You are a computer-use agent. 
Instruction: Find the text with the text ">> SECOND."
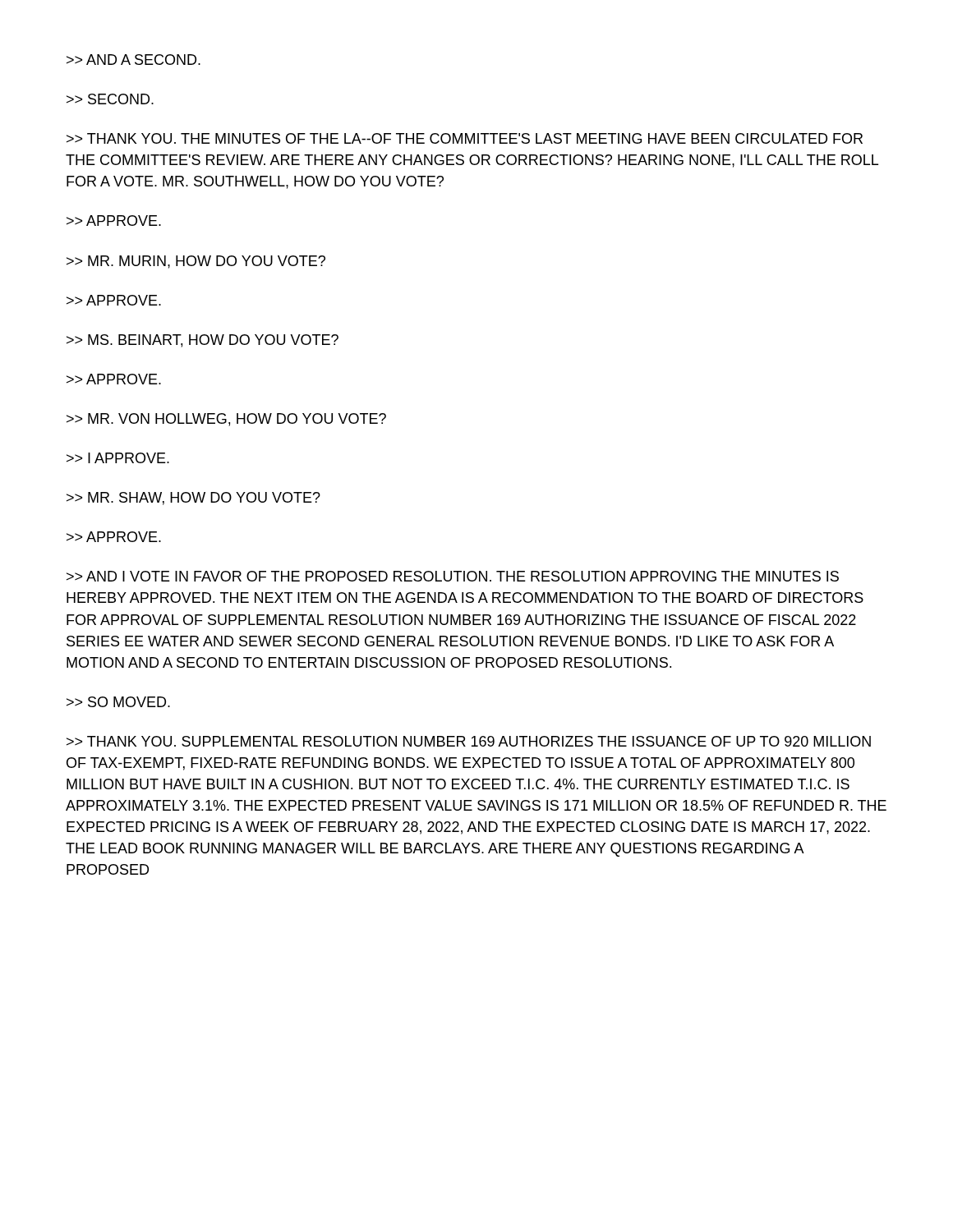(110, 99)
